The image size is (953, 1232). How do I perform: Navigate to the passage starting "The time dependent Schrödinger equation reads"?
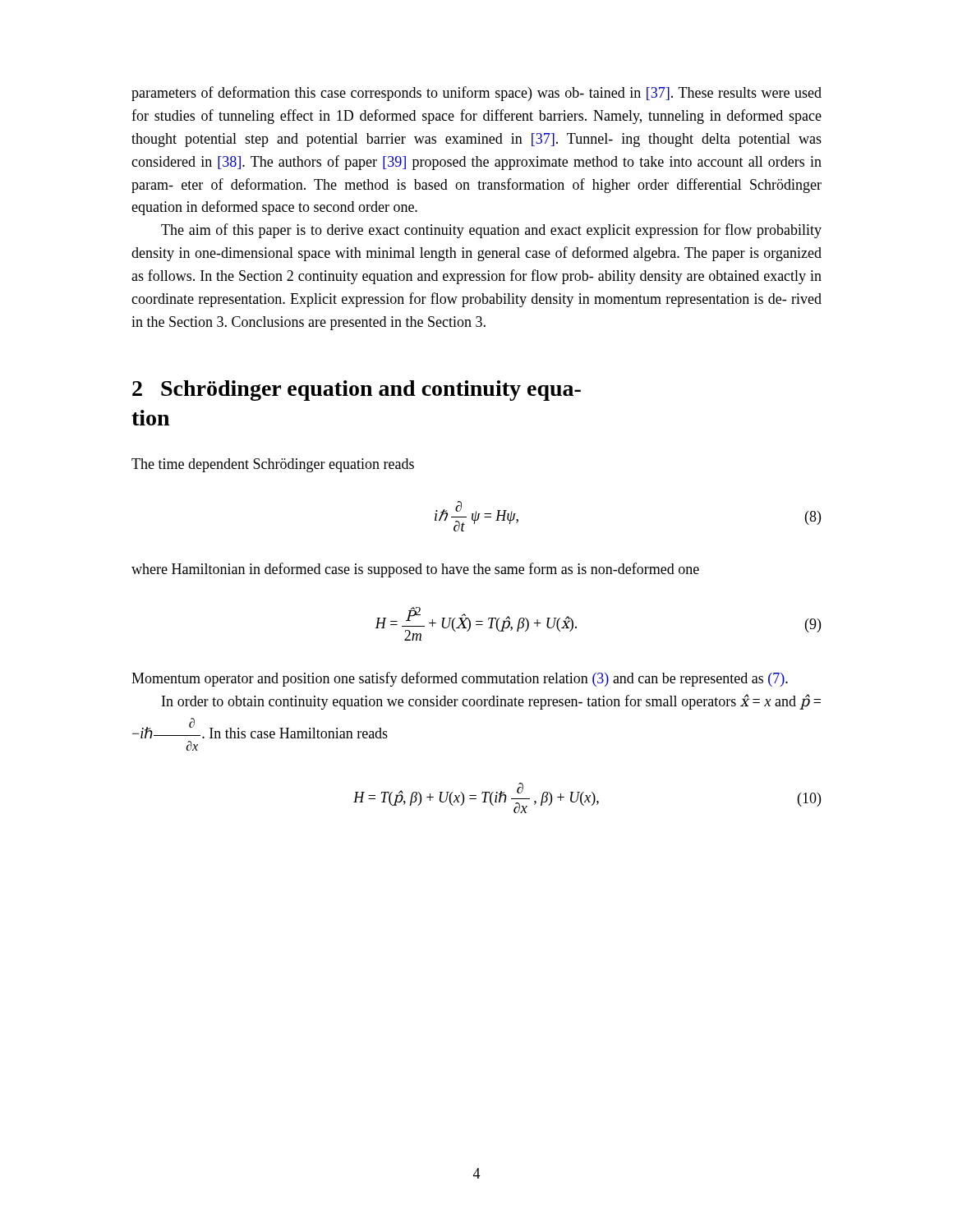pyautogui.click(x=273, y=465)
